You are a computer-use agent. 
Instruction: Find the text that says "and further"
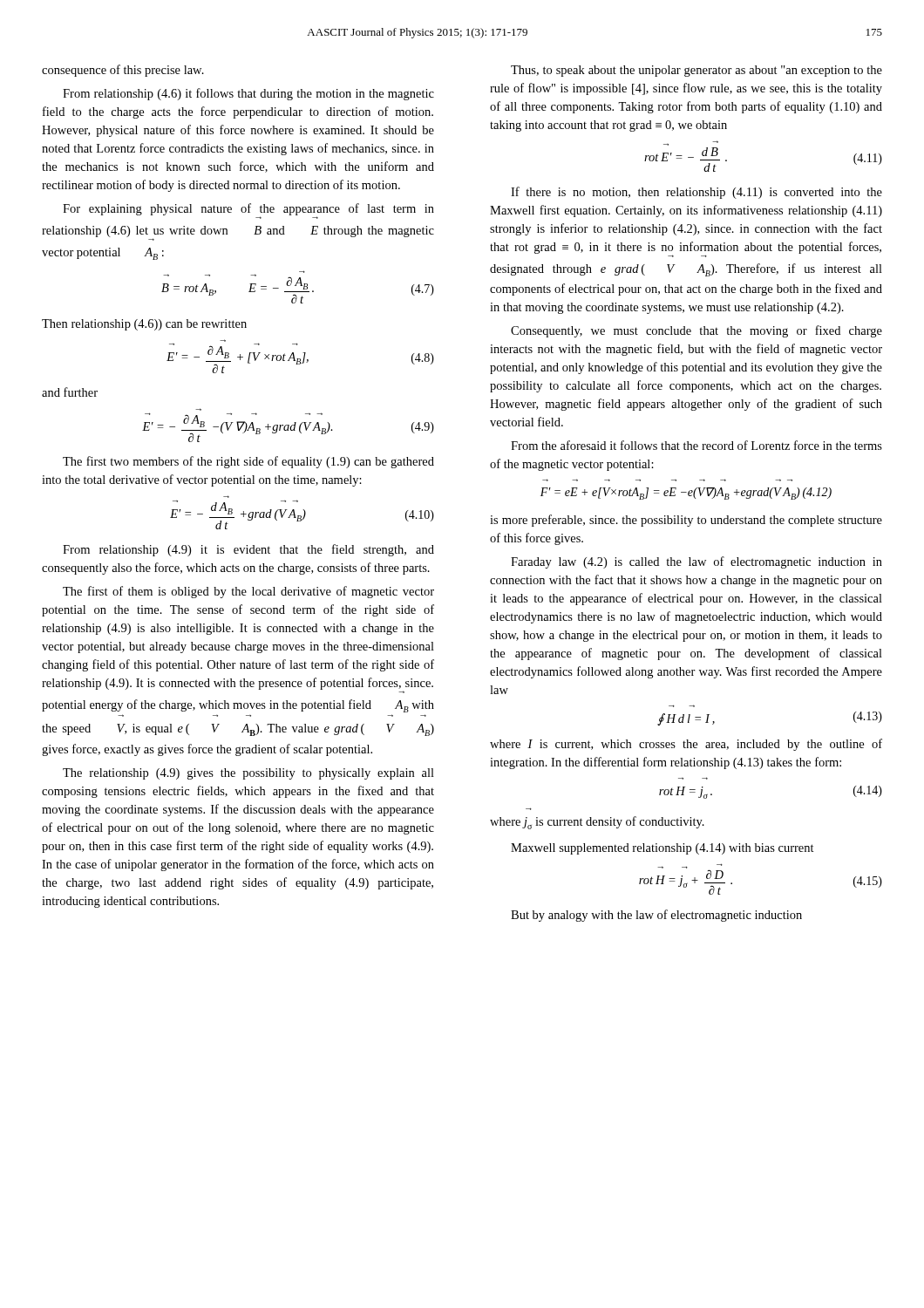click(70, 392)
